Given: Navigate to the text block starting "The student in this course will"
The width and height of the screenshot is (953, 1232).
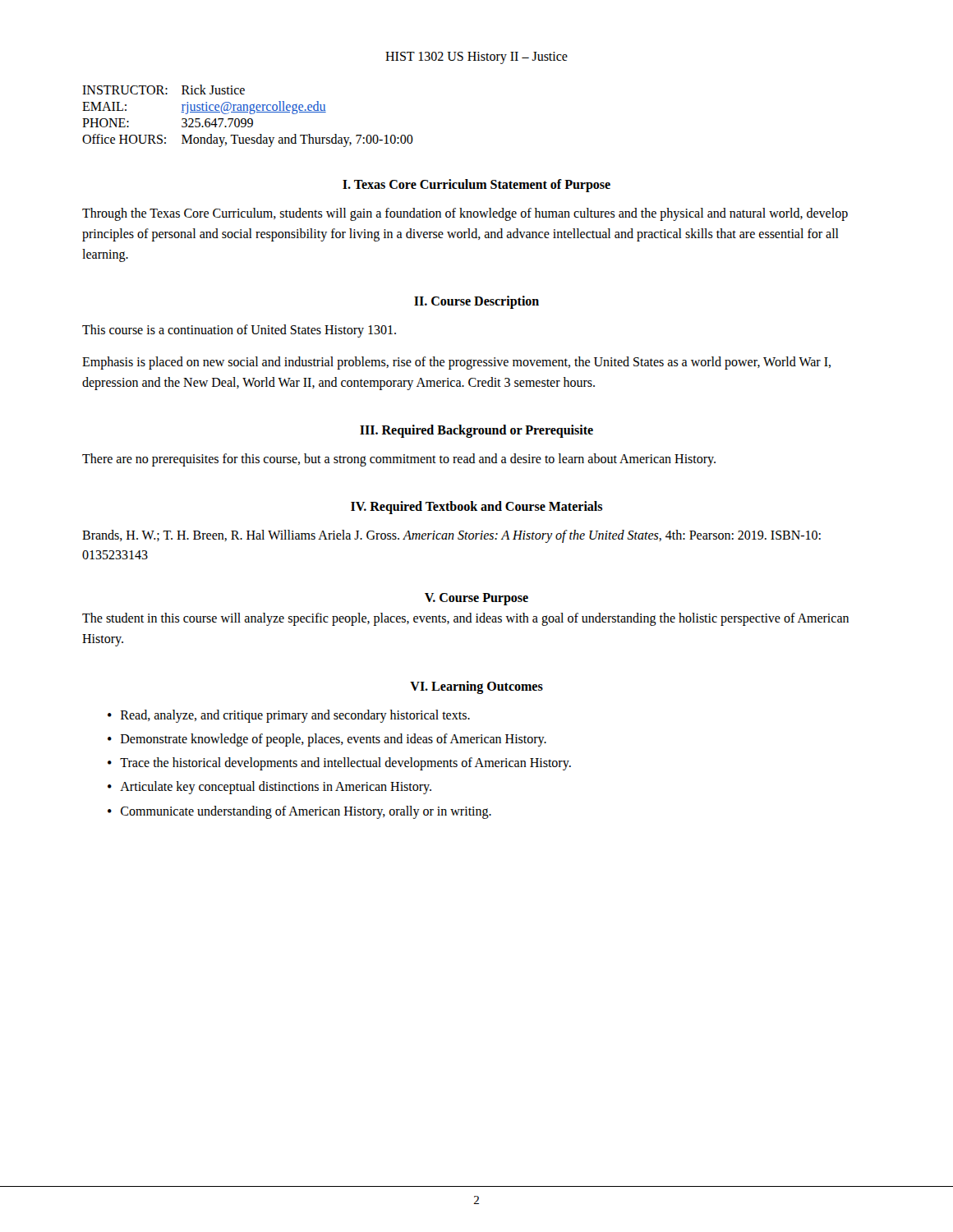Looking at the screenshot, I should (466, 628).
